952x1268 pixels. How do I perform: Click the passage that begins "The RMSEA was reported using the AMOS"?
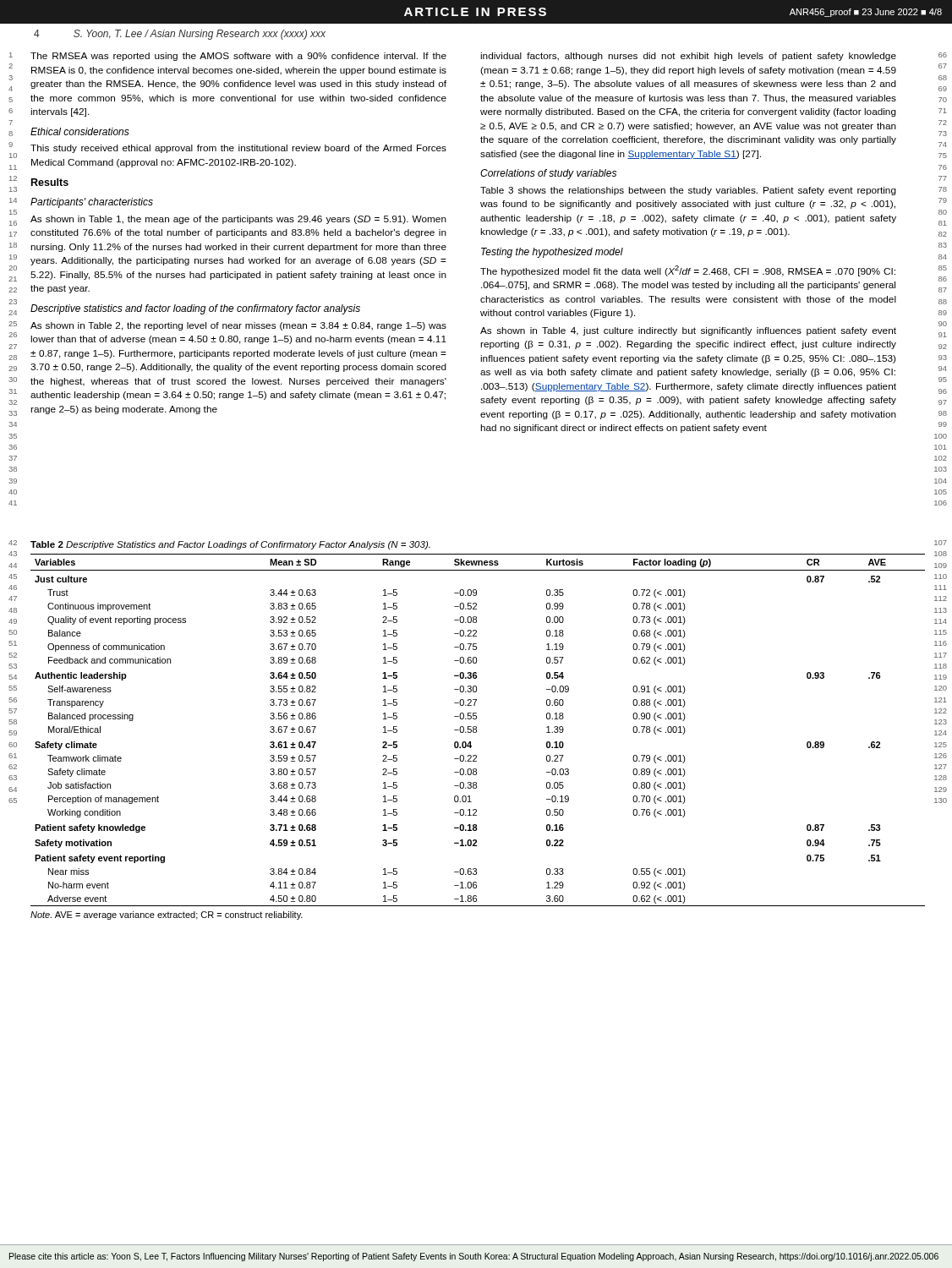click(x=238, y=84)
